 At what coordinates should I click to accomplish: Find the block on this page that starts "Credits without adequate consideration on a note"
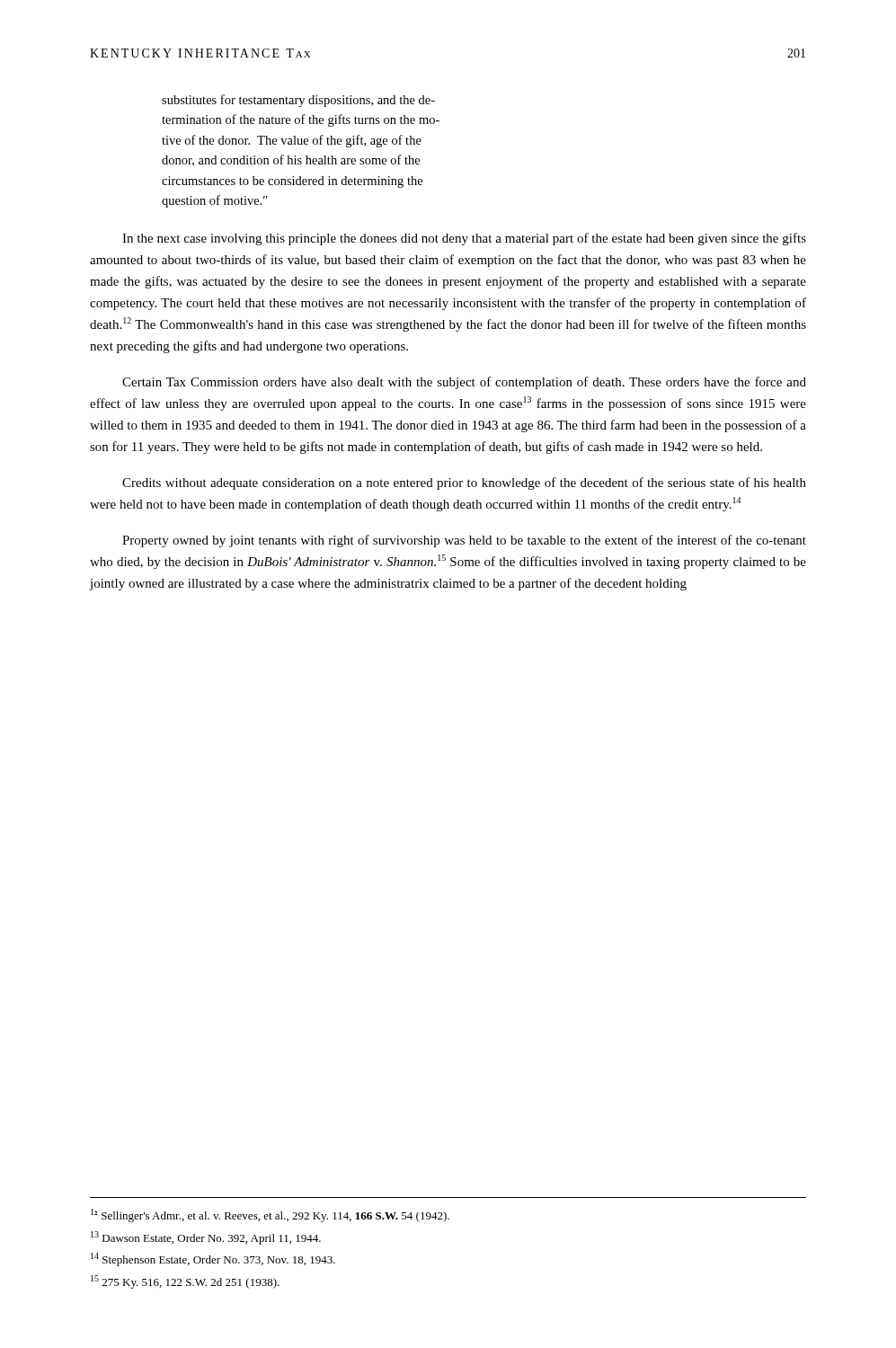point(448,493)
